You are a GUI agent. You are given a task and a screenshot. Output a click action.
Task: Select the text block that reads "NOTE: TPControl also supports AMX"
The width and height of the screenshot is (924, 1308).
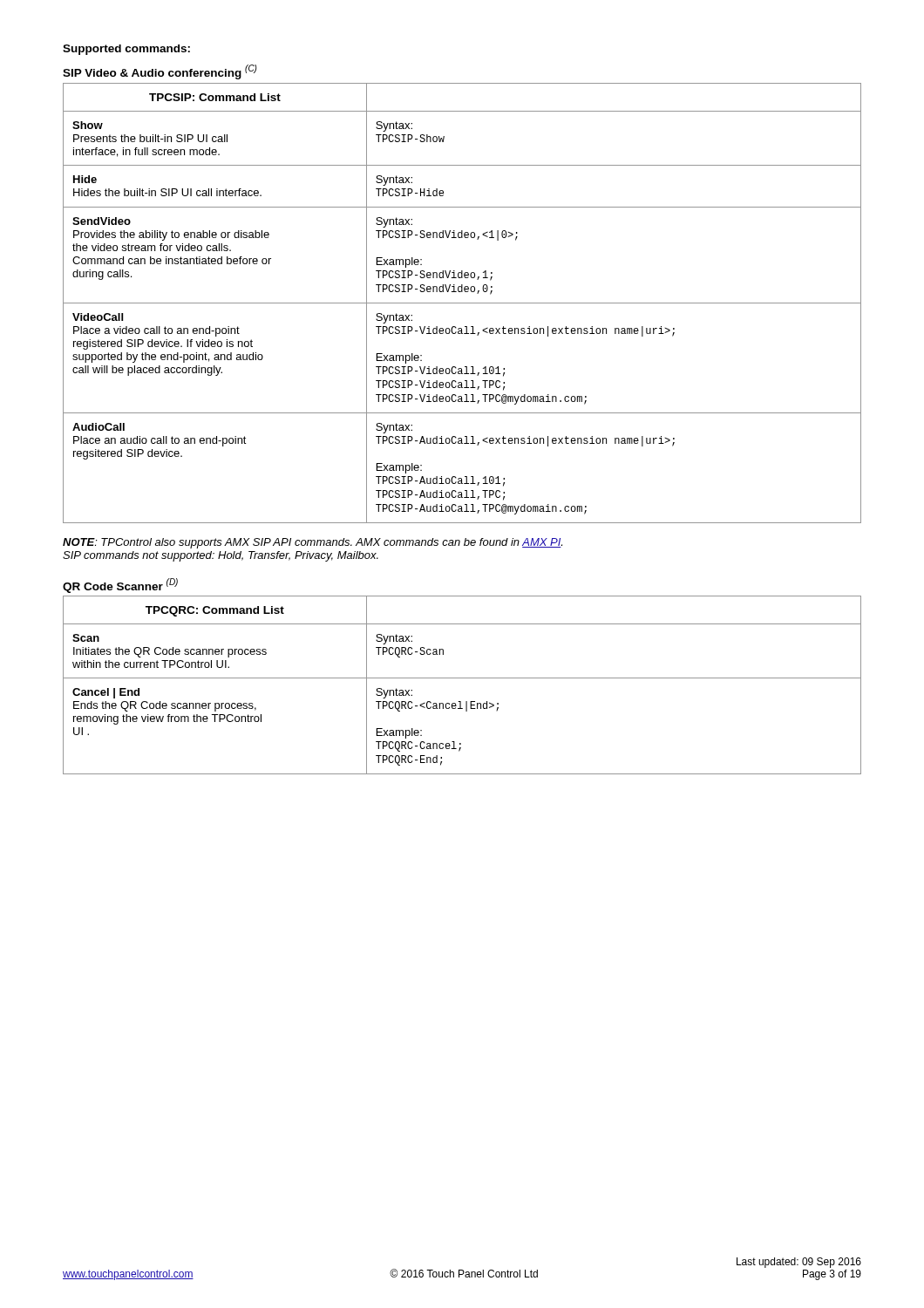click(313, 548)
